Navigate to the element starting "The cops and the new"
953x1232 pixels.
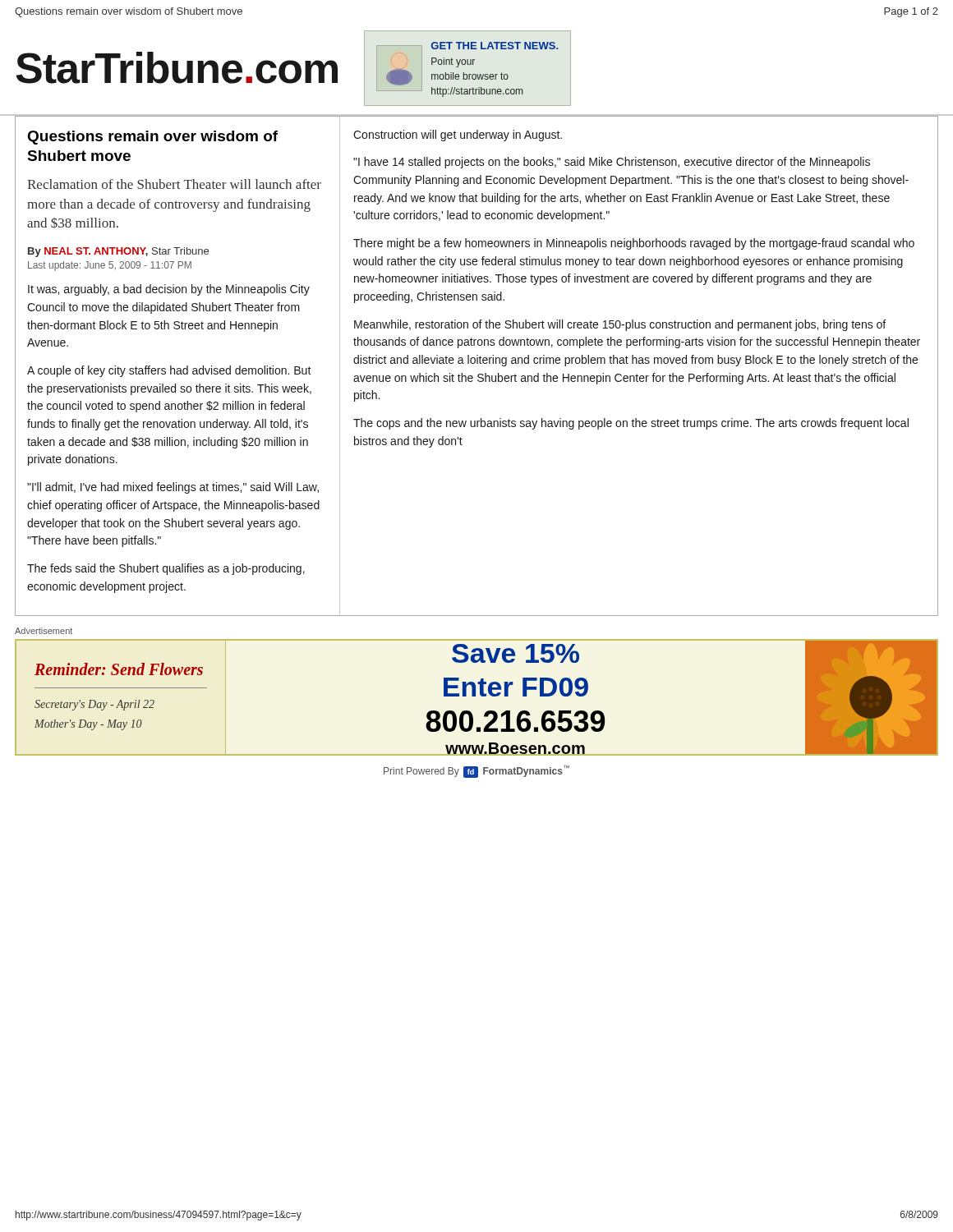pos(631,432)
